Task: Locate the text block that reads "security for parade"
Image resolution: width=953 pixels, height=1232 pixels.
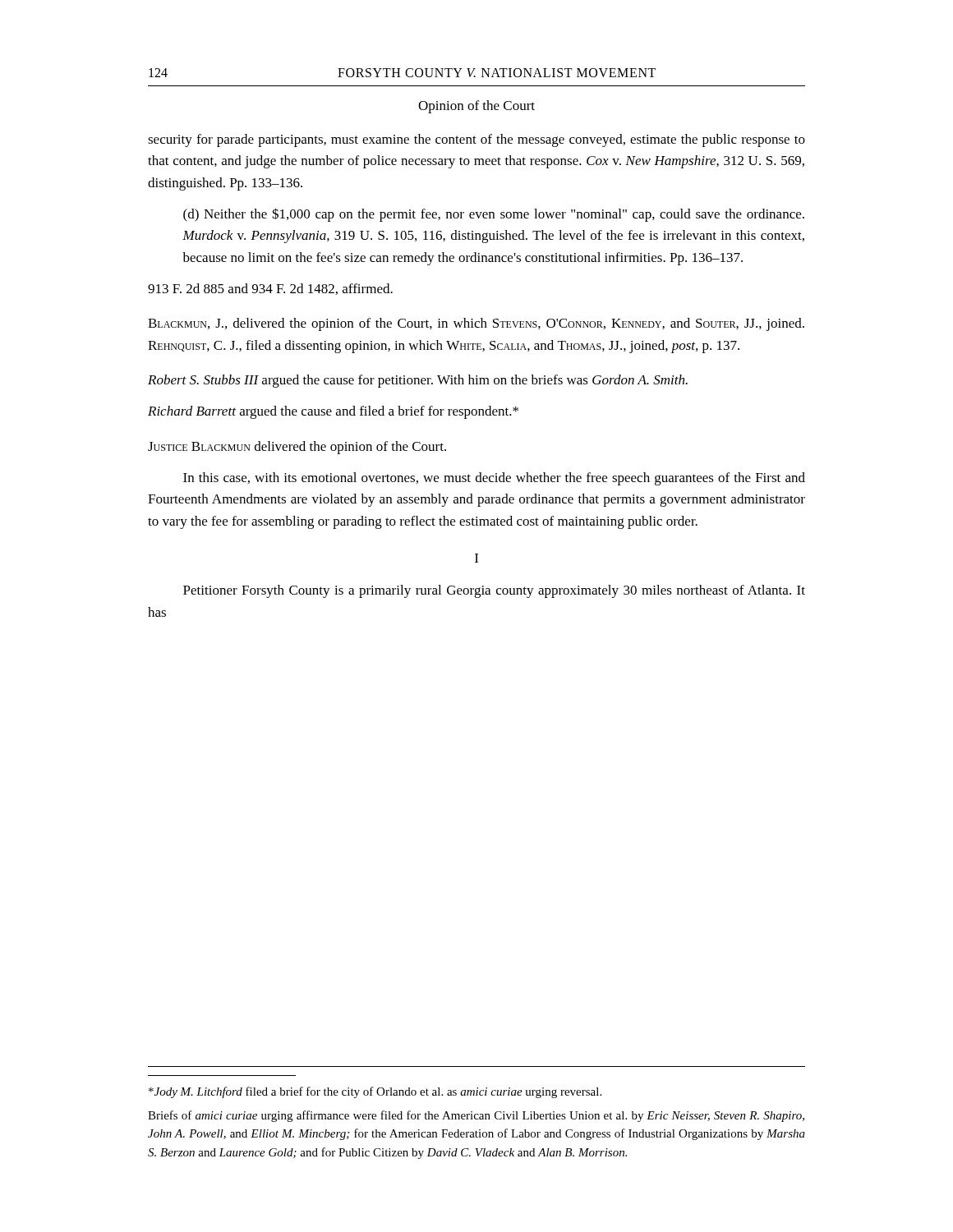Action: pyautogui.click(x=476, y=161)
